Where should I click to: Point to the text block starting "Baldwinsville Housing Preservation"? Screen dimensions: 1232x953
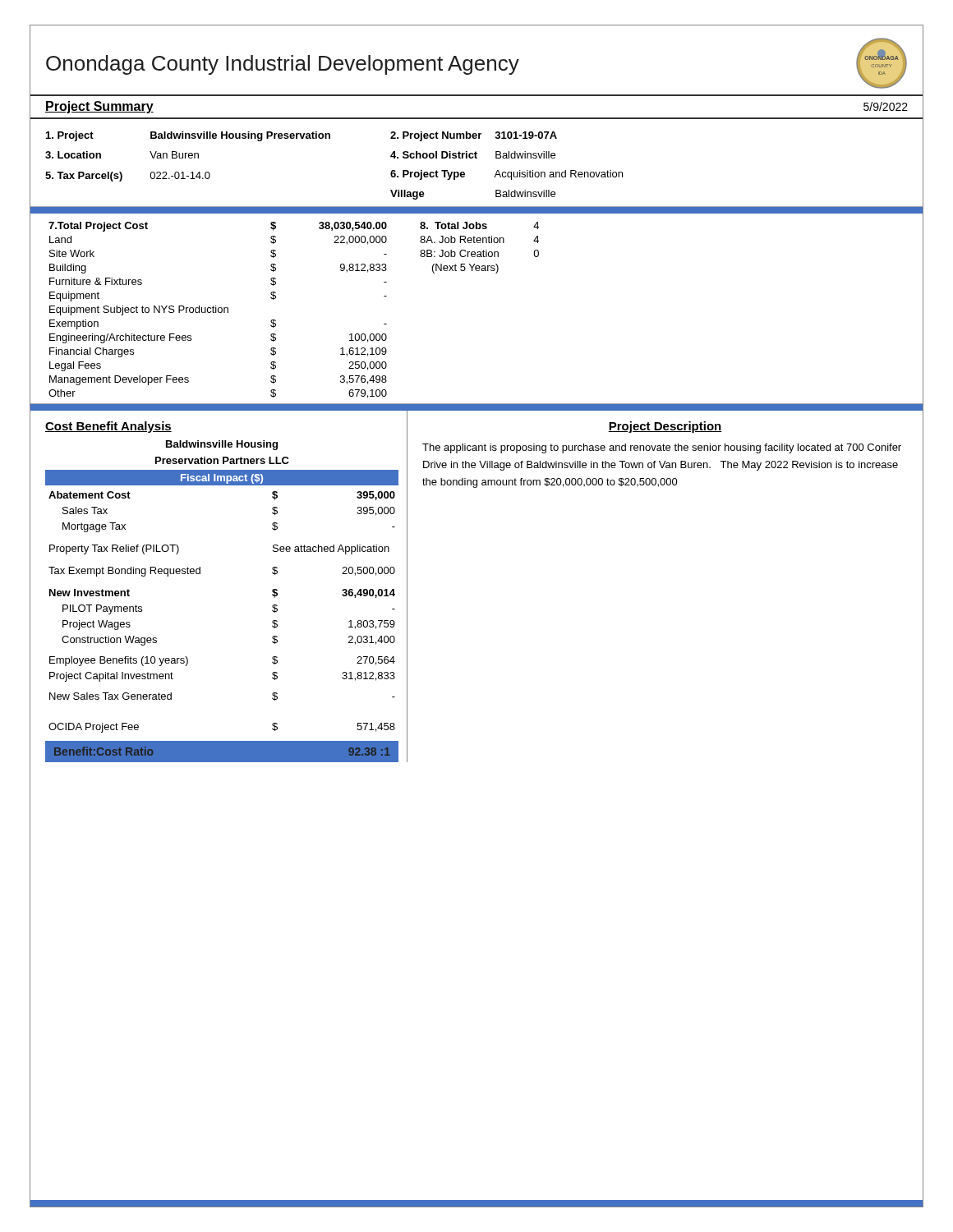pos(222,452)
